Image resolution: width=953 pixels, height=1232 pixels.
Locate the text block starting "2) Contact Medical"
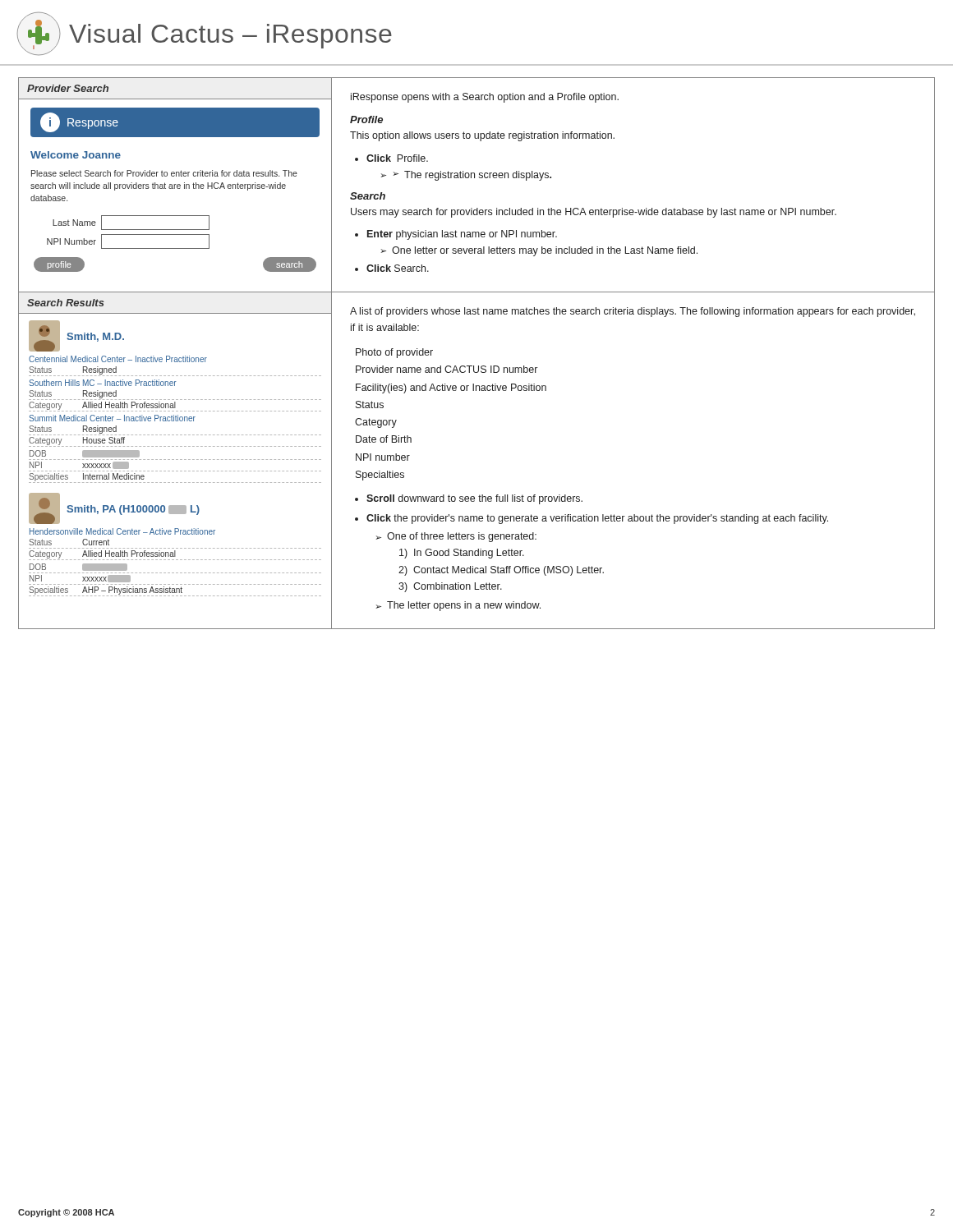(x=502, y=570)
